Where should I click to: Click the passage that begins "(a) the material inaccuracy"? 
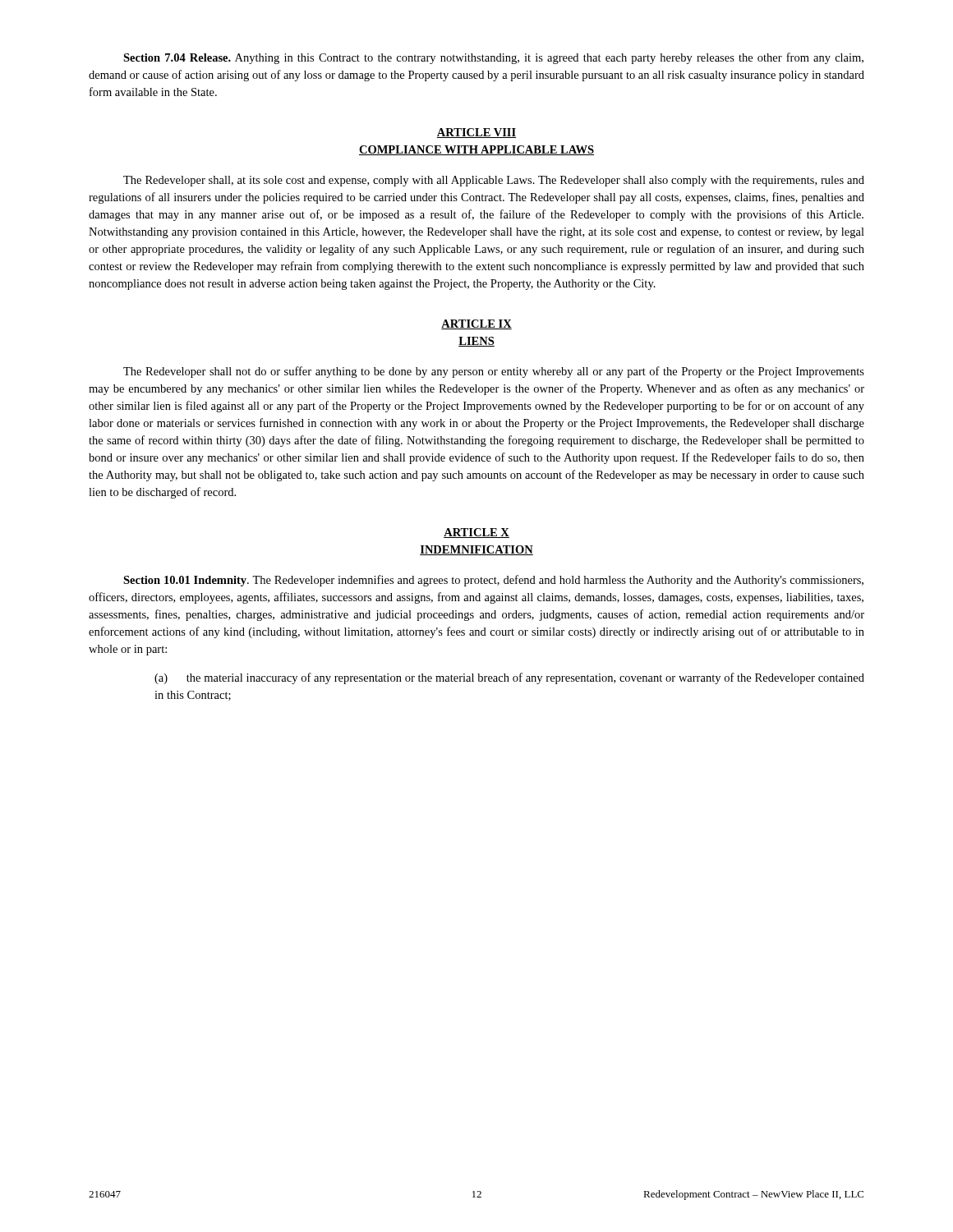509,687
